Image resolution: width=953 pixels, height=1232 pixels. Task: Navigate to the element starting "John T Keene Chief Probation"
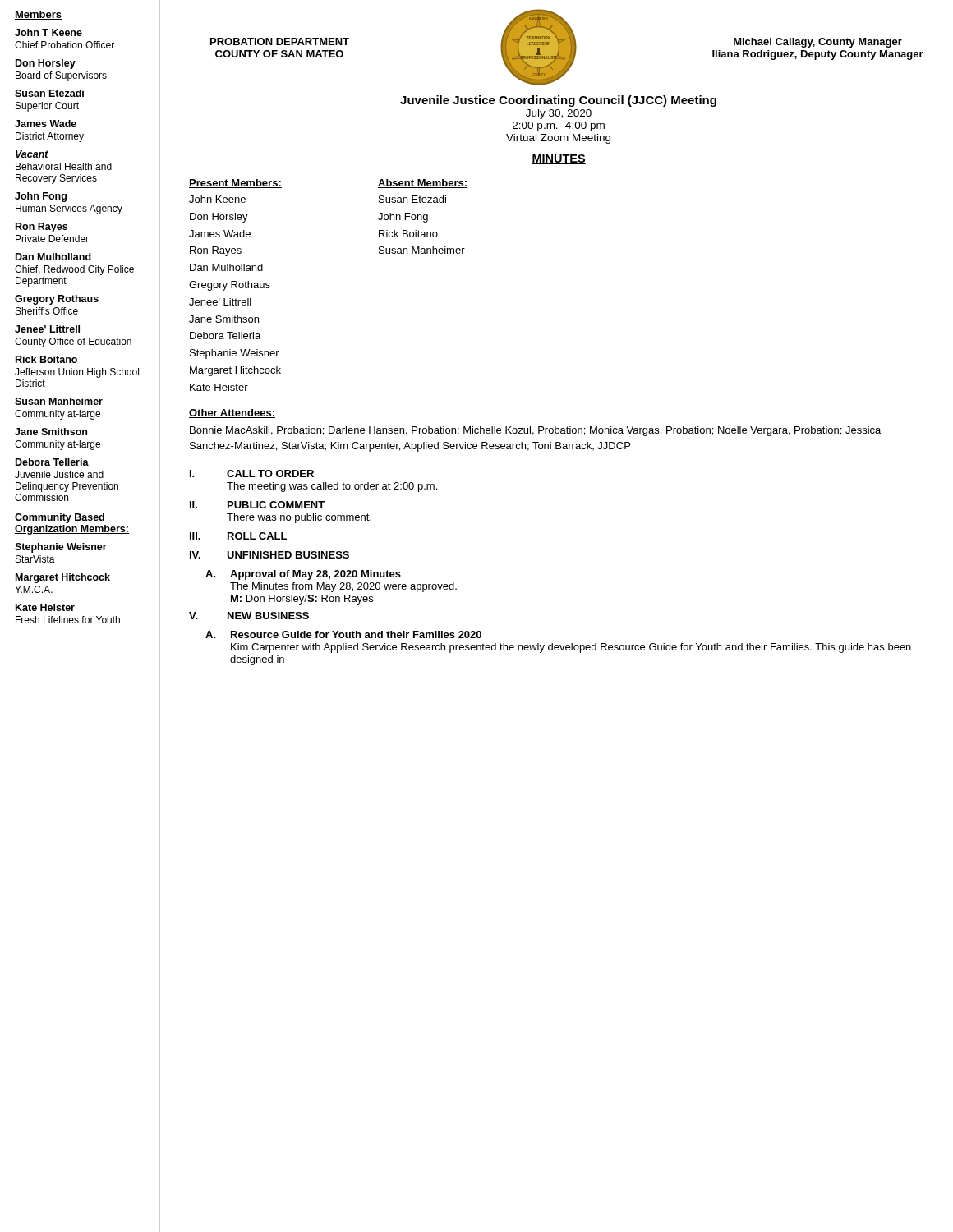pyautogui.click(x=82, y=39)
